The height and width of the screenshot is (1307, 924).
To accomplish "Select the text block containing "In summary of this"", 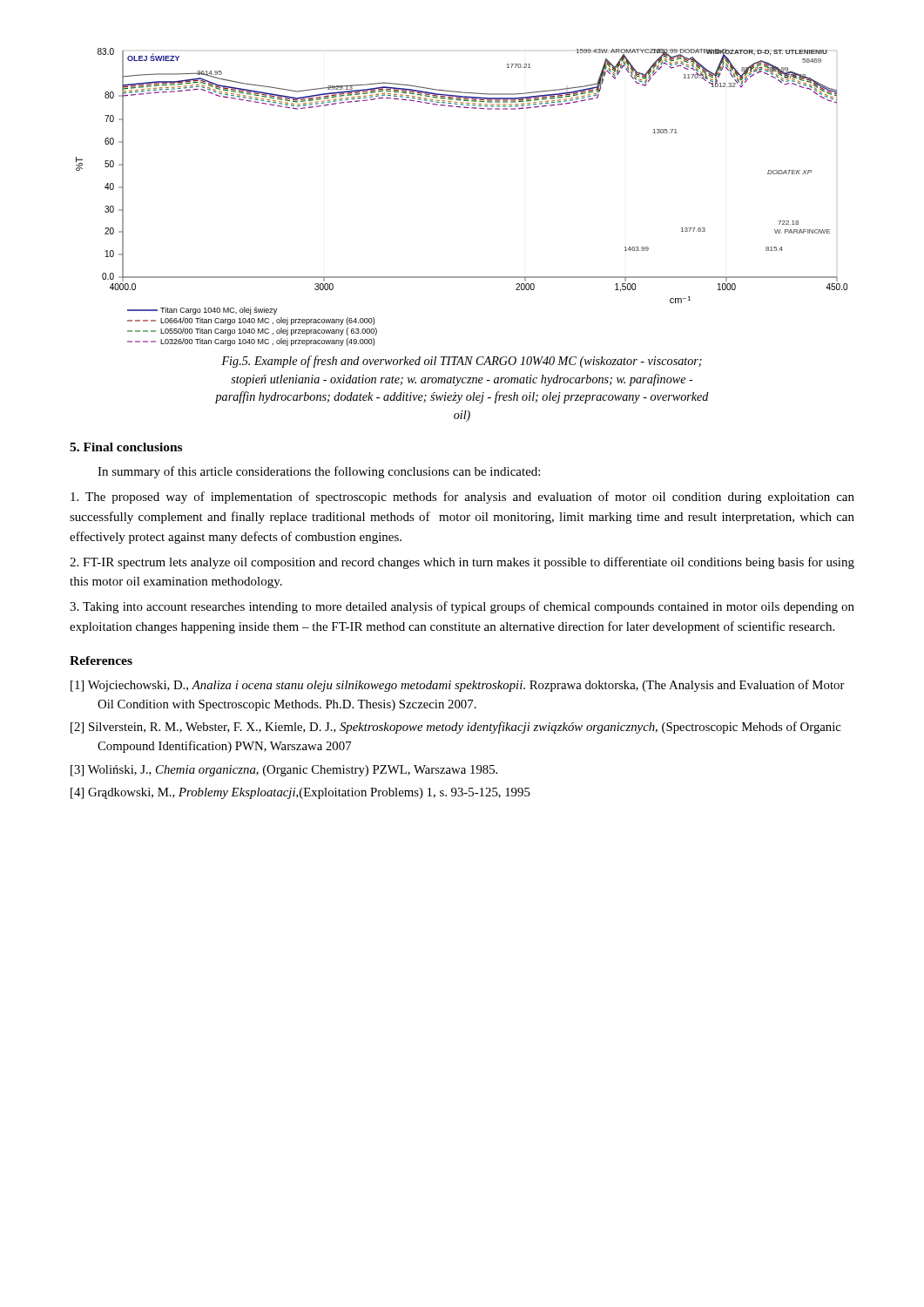I will coord(319,472).
